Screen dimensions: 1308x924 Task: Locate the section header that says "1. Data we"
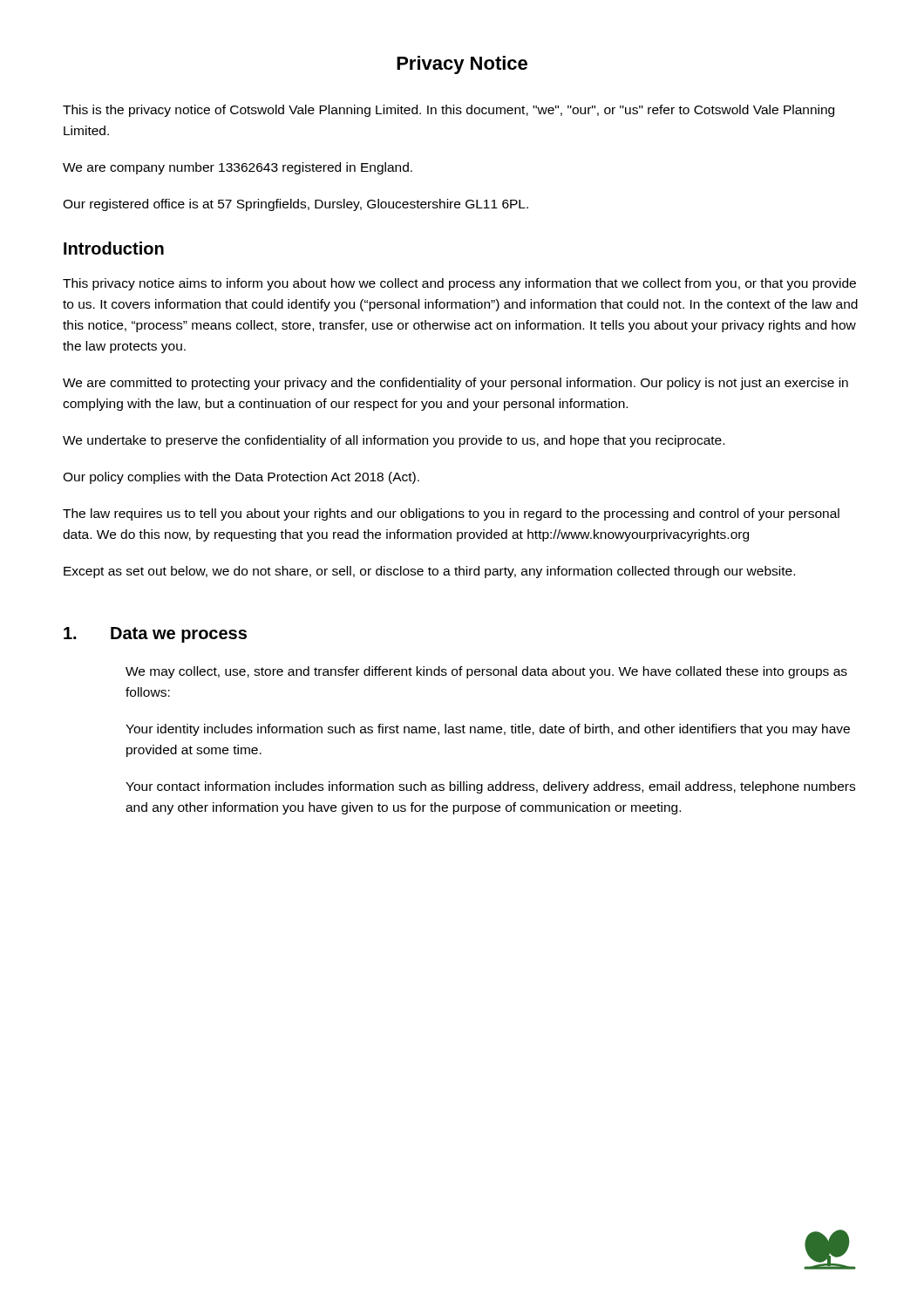coord(155,634)
